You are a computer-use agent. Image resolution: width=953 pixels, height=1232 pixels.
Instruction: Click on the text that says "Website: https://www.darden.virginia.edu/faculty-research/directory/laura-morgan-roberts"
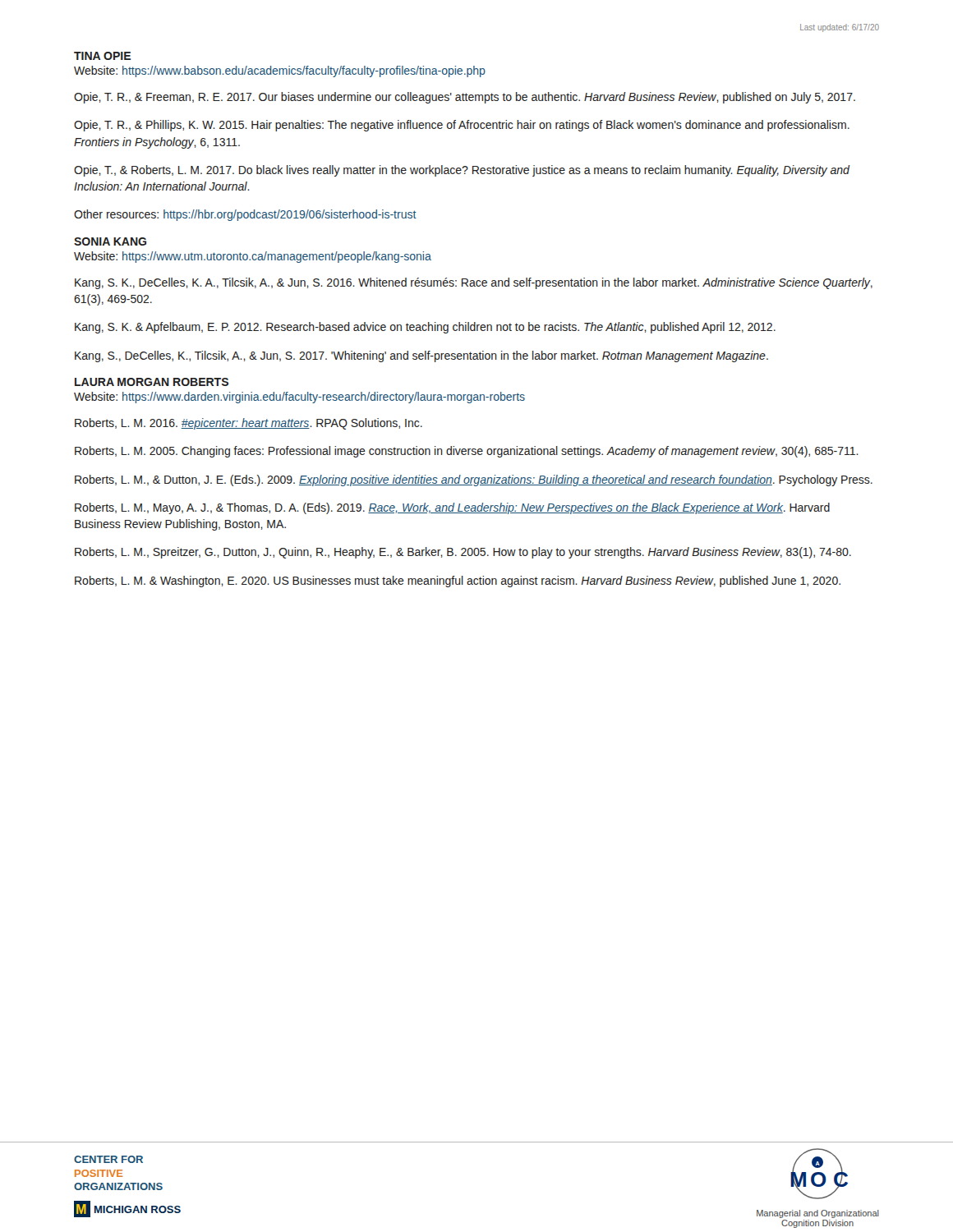pos(300,397)
